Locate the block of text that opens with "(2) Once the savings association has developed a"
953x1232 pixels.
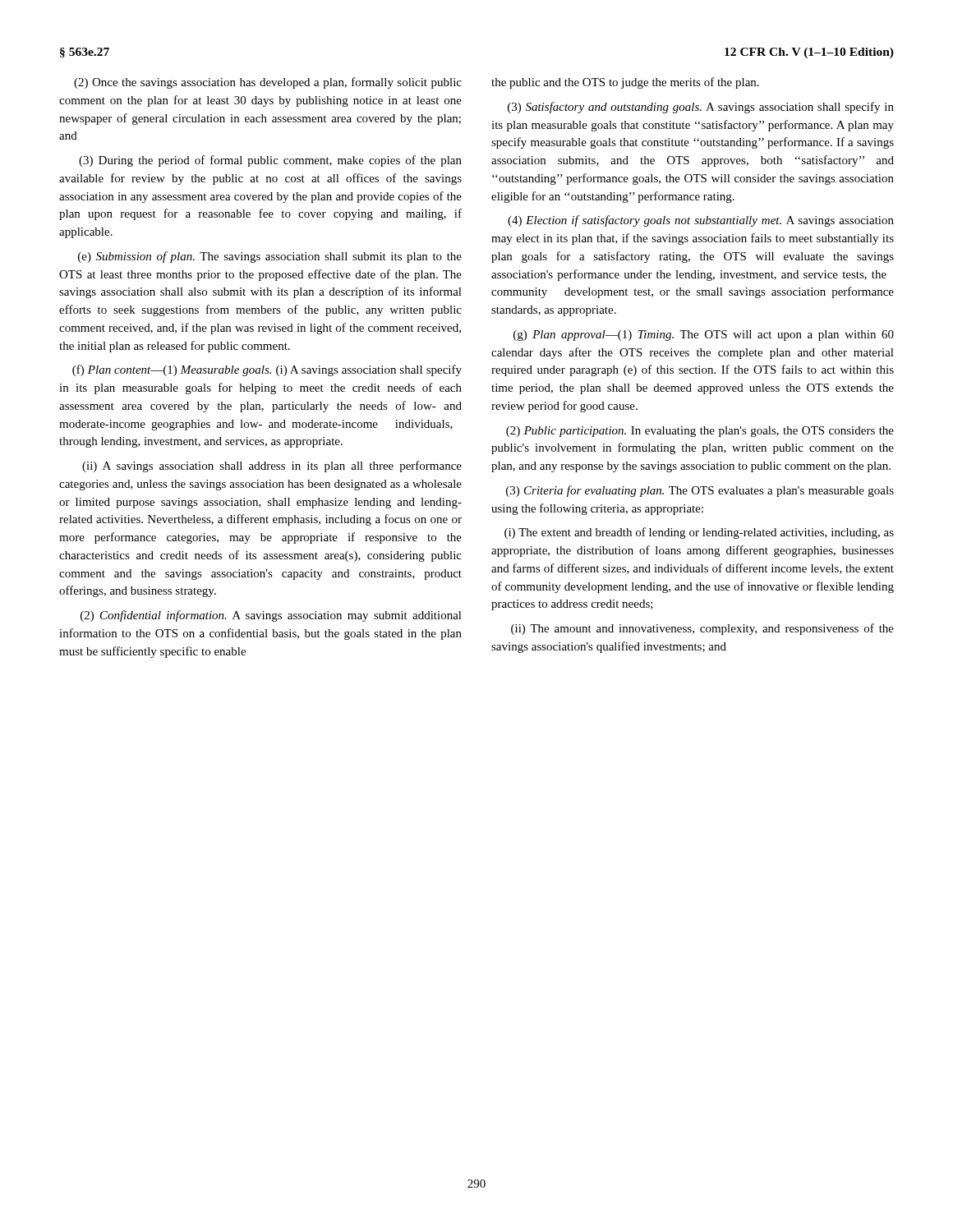[260, 158]
